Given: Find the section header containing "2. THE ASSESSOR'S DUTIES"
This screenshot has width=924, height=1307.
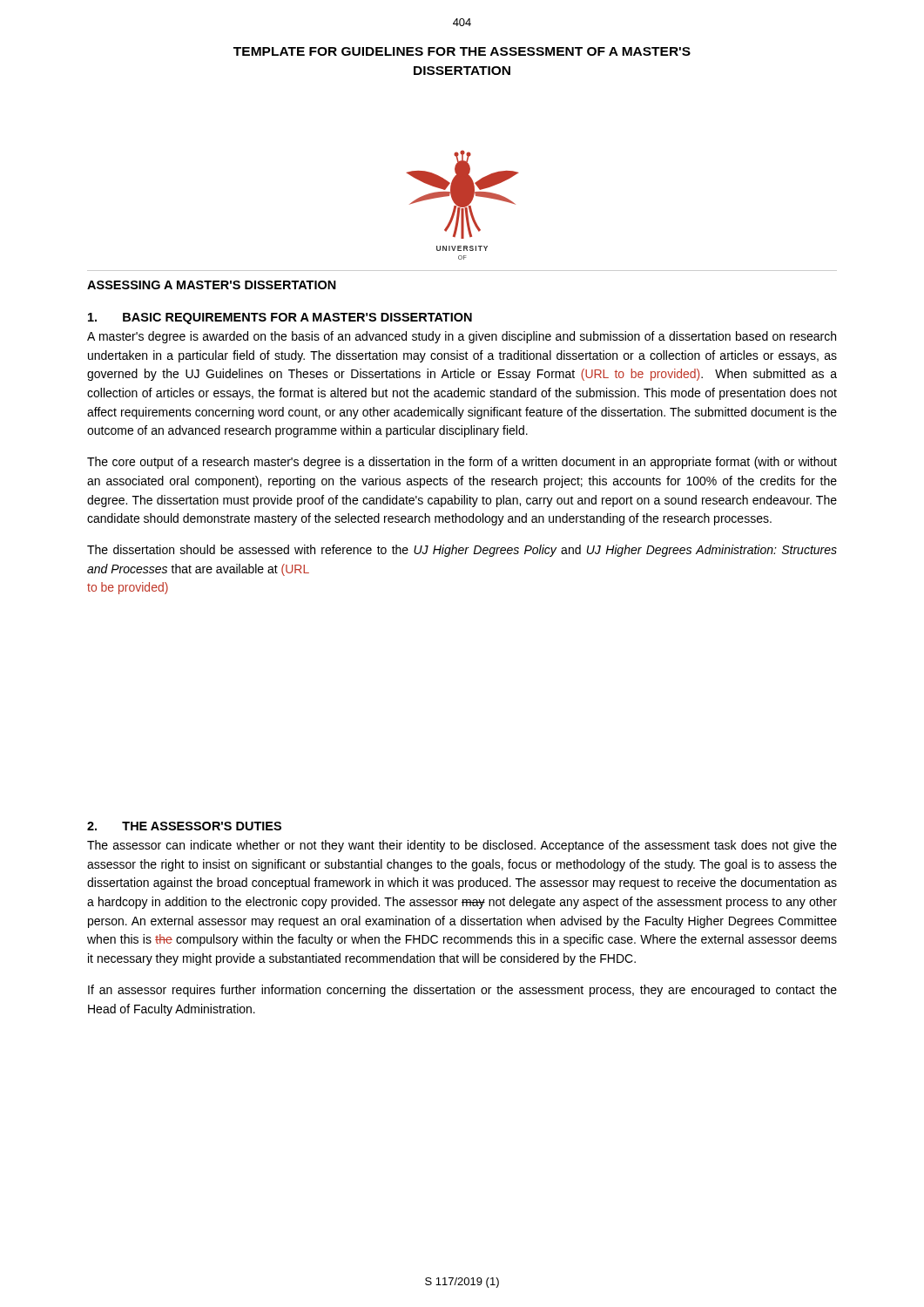Looking at the screenshot, I should pos(185,826).
